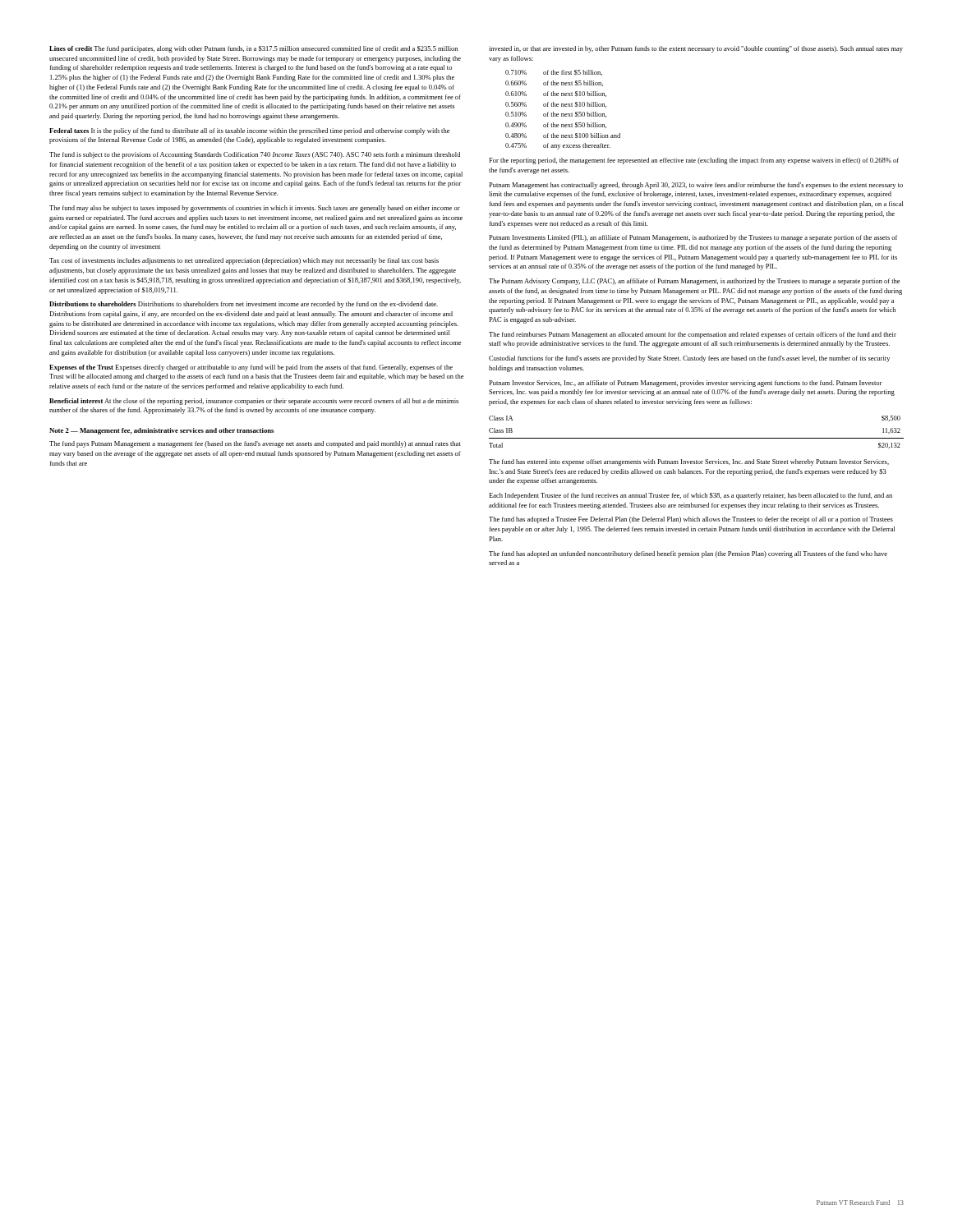Select the element starting "Tax cost of"
The width and height of the screenshot is (953, 1232).
[257, 276]
